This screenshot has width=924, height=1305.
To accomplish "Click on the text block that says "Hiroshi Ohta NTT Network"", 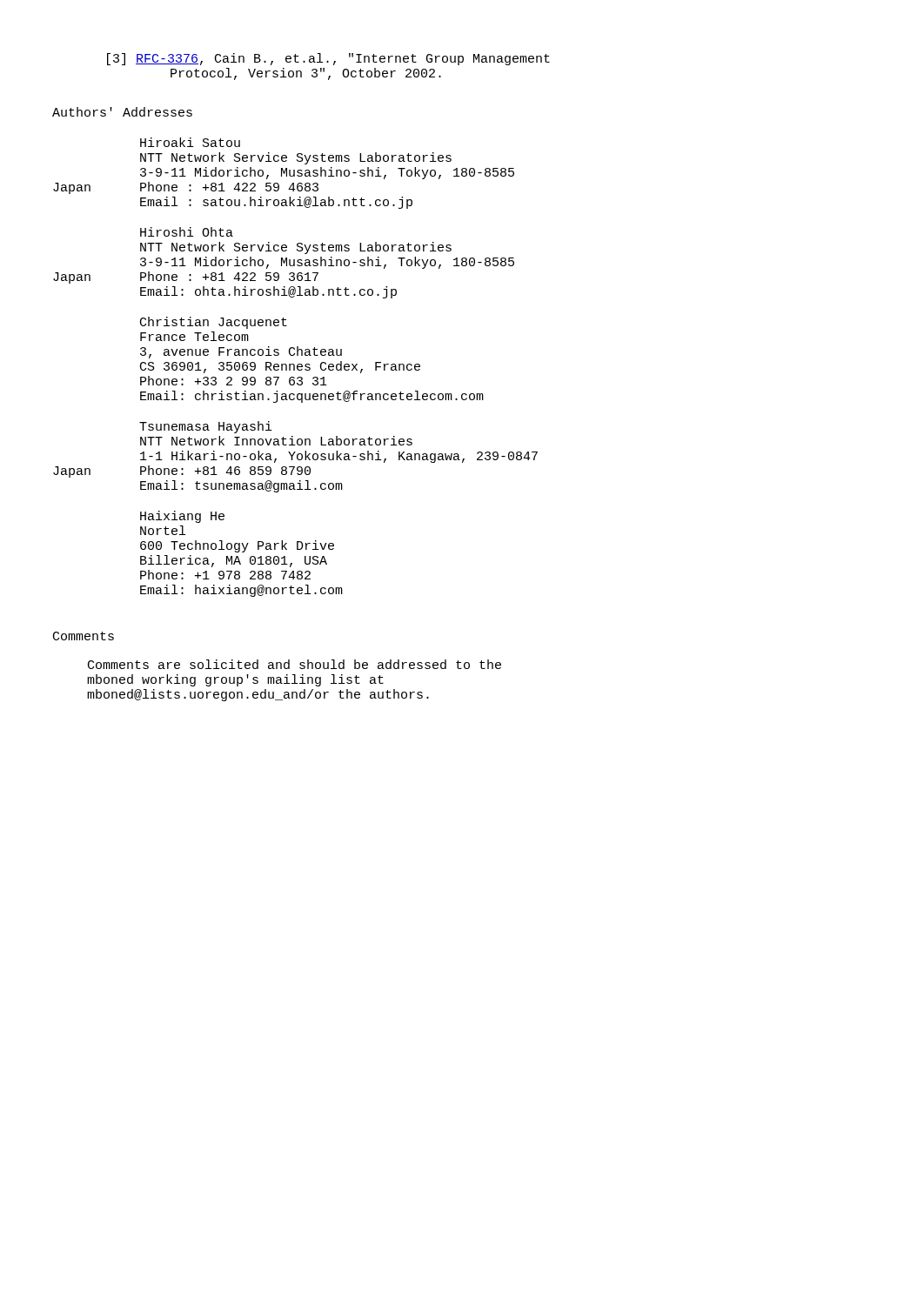I will pyautogui.click(x=462, y=263).
